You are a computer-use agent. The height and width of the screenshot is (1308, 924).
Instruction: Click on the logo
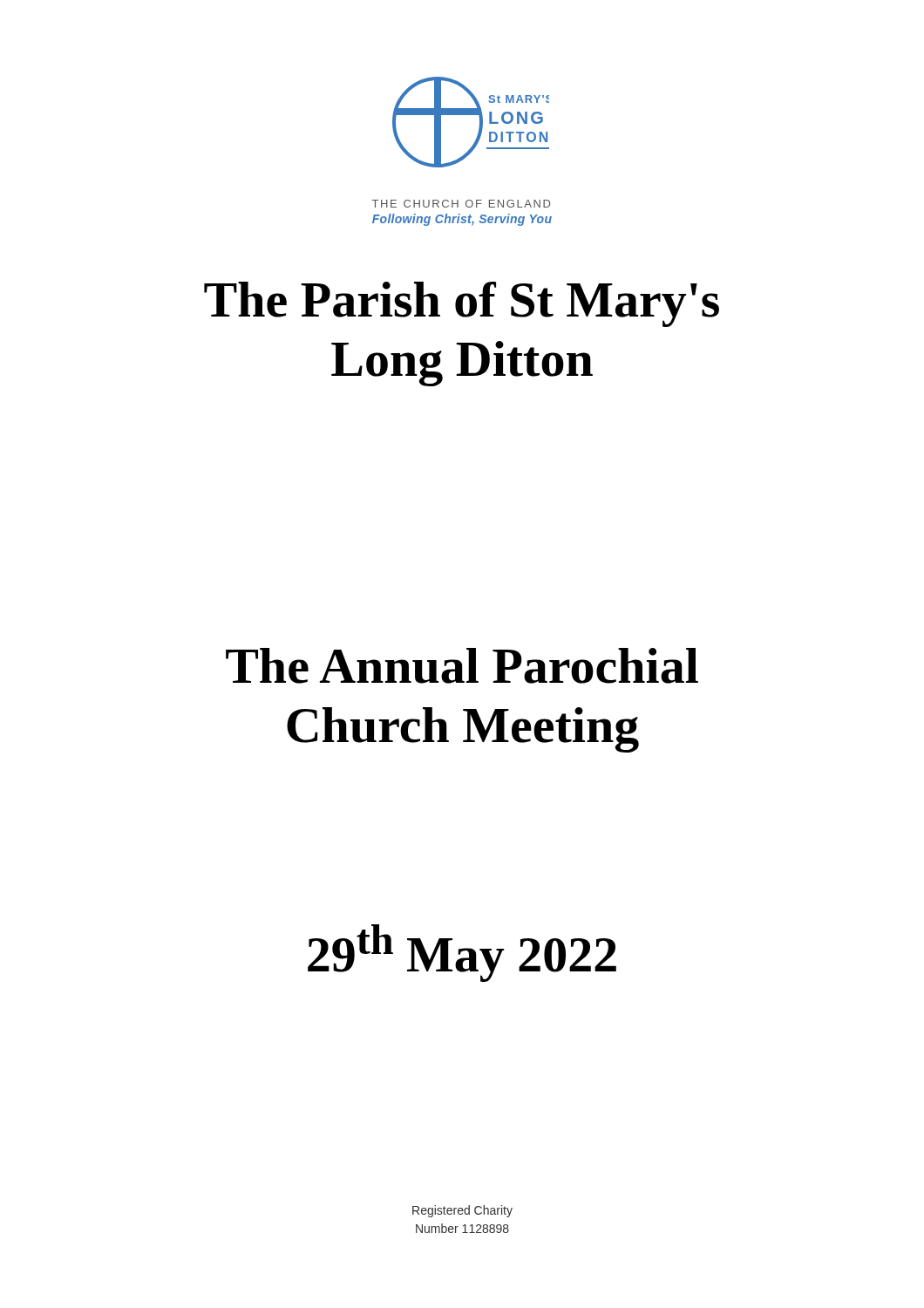tap(462, 148)
